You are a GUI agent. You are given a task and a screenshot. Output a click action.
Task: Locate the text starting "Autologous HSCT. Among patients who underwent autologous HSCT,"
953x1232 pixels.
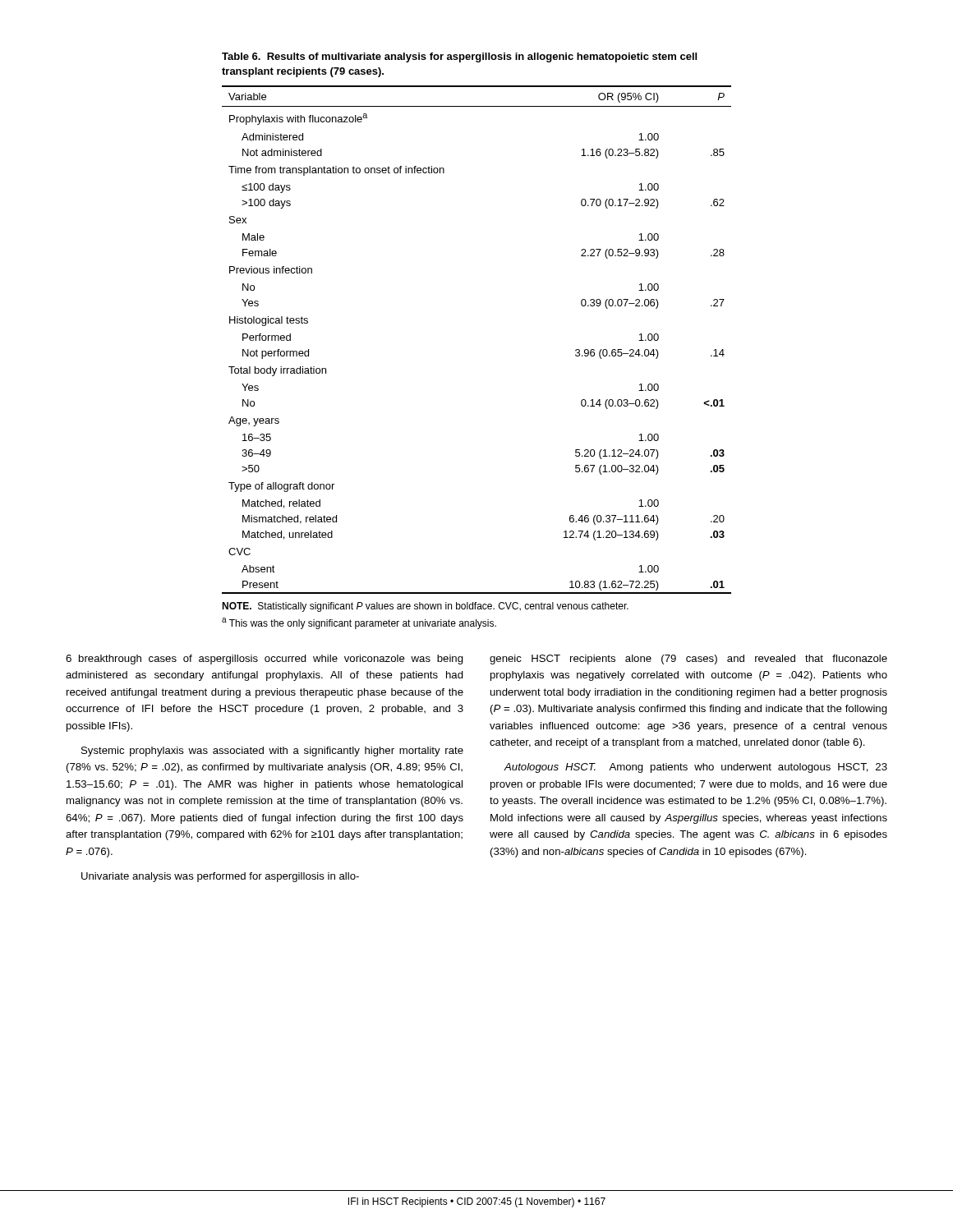point(688,810)
